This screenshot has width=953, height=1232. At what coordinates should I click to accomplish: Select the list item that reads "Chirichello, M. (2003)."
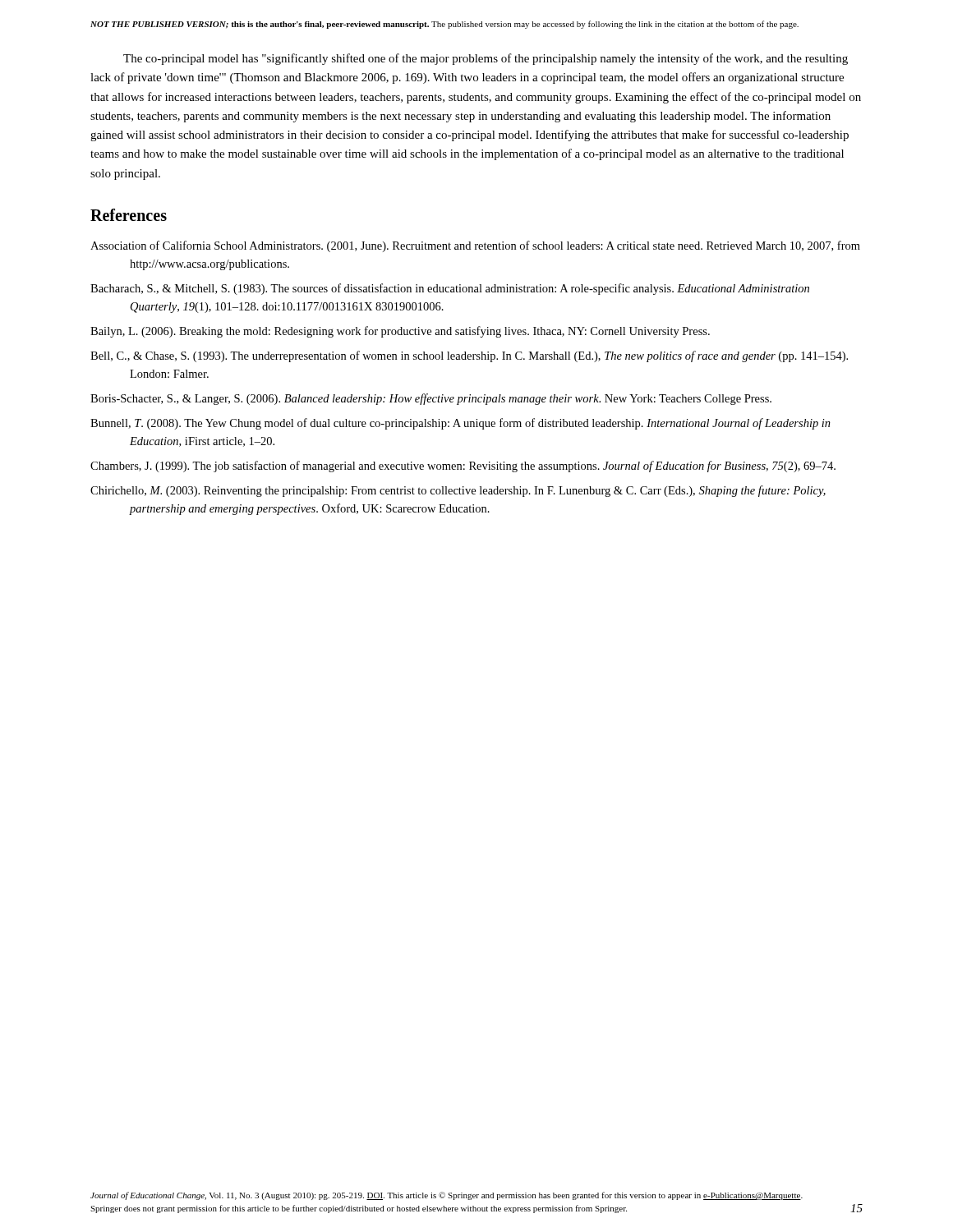[x=458, y=499]
